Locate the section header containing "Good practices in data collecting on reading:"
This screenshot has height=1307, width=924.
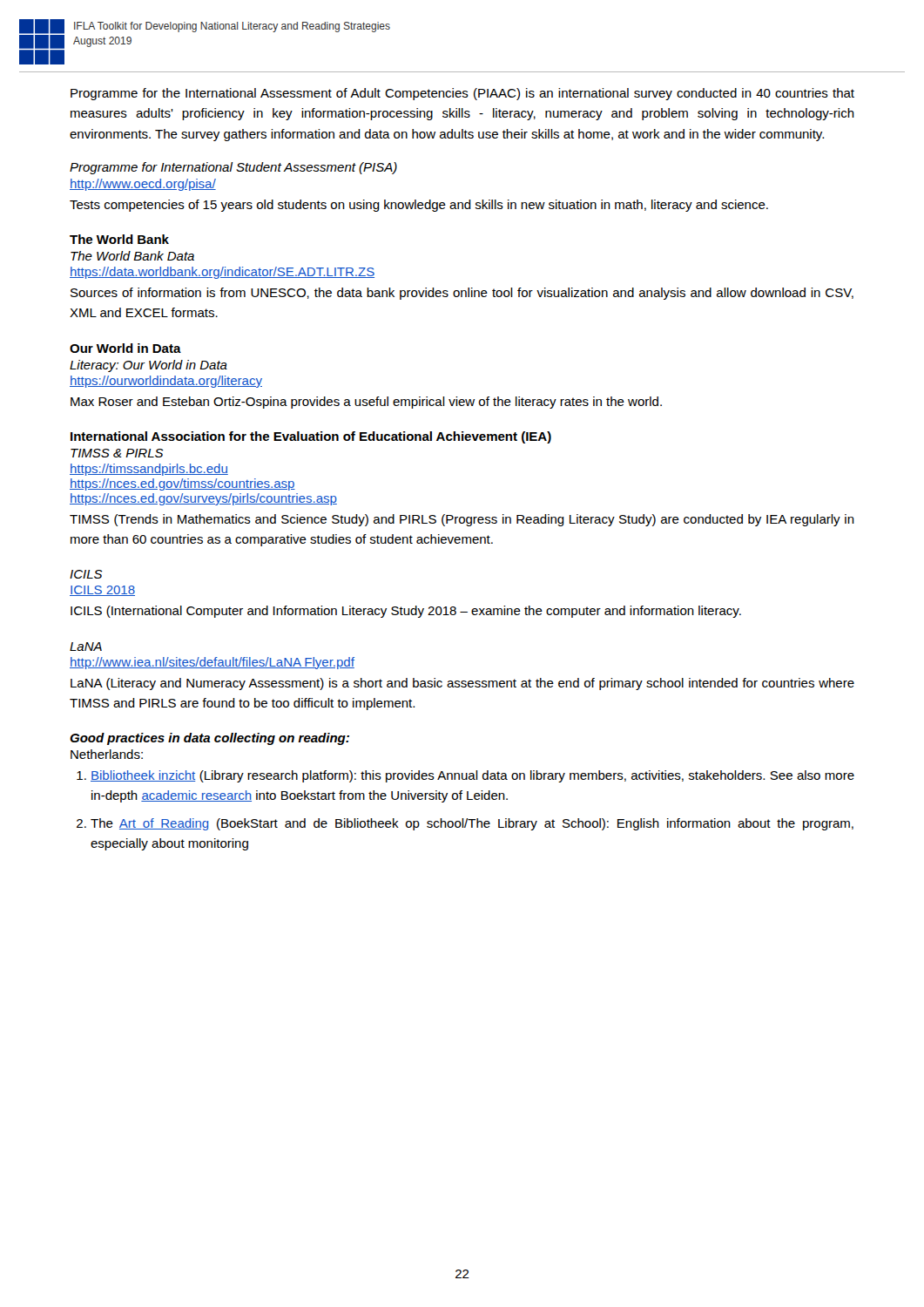(210, 738)
